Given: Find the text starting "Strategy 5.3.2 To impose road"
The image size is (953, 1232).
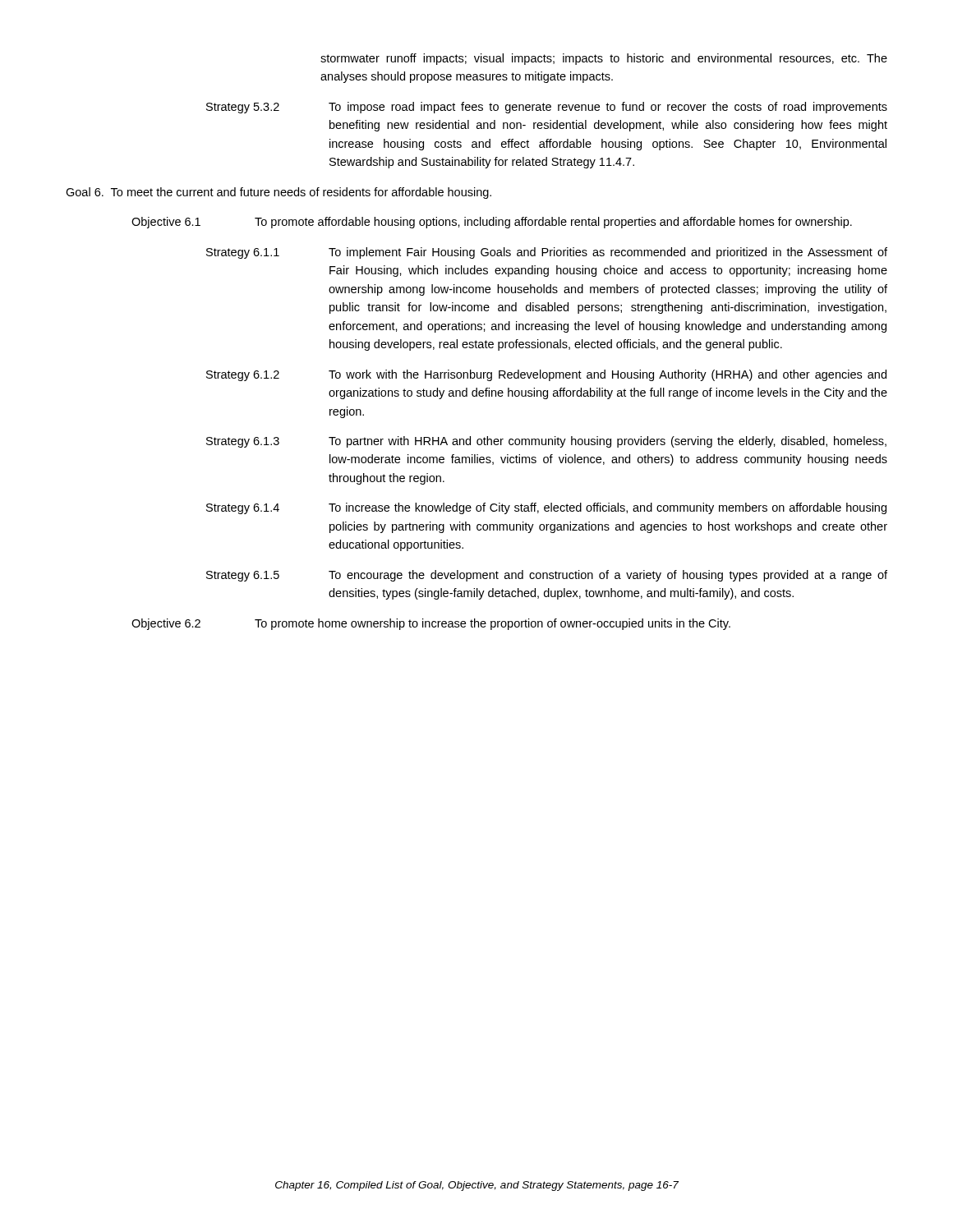Looking at the screenshot, I should (x=546, y=135).
